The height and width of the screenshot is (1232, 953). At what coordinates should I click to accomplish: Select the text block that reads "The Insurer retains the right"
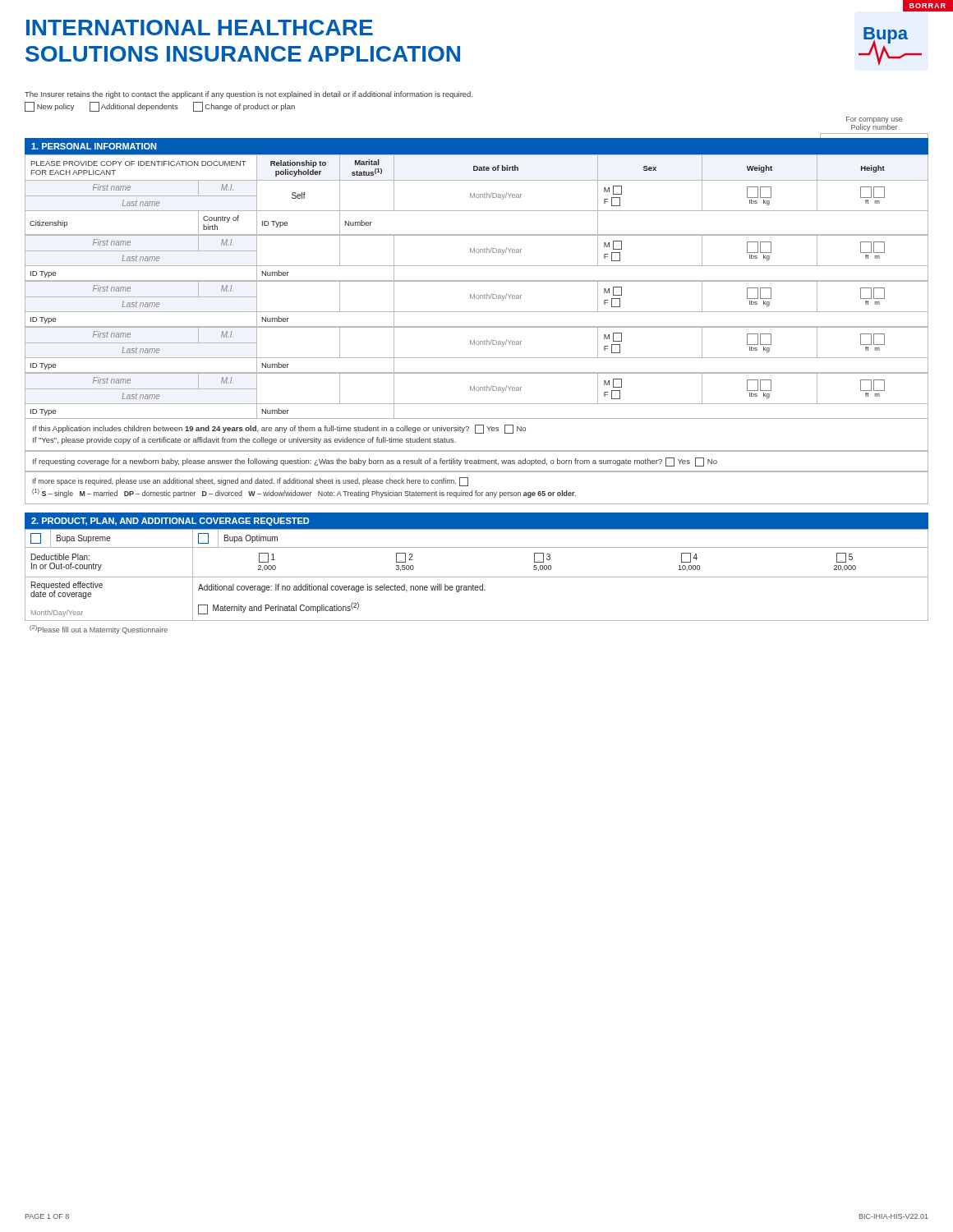pos(249,94)
